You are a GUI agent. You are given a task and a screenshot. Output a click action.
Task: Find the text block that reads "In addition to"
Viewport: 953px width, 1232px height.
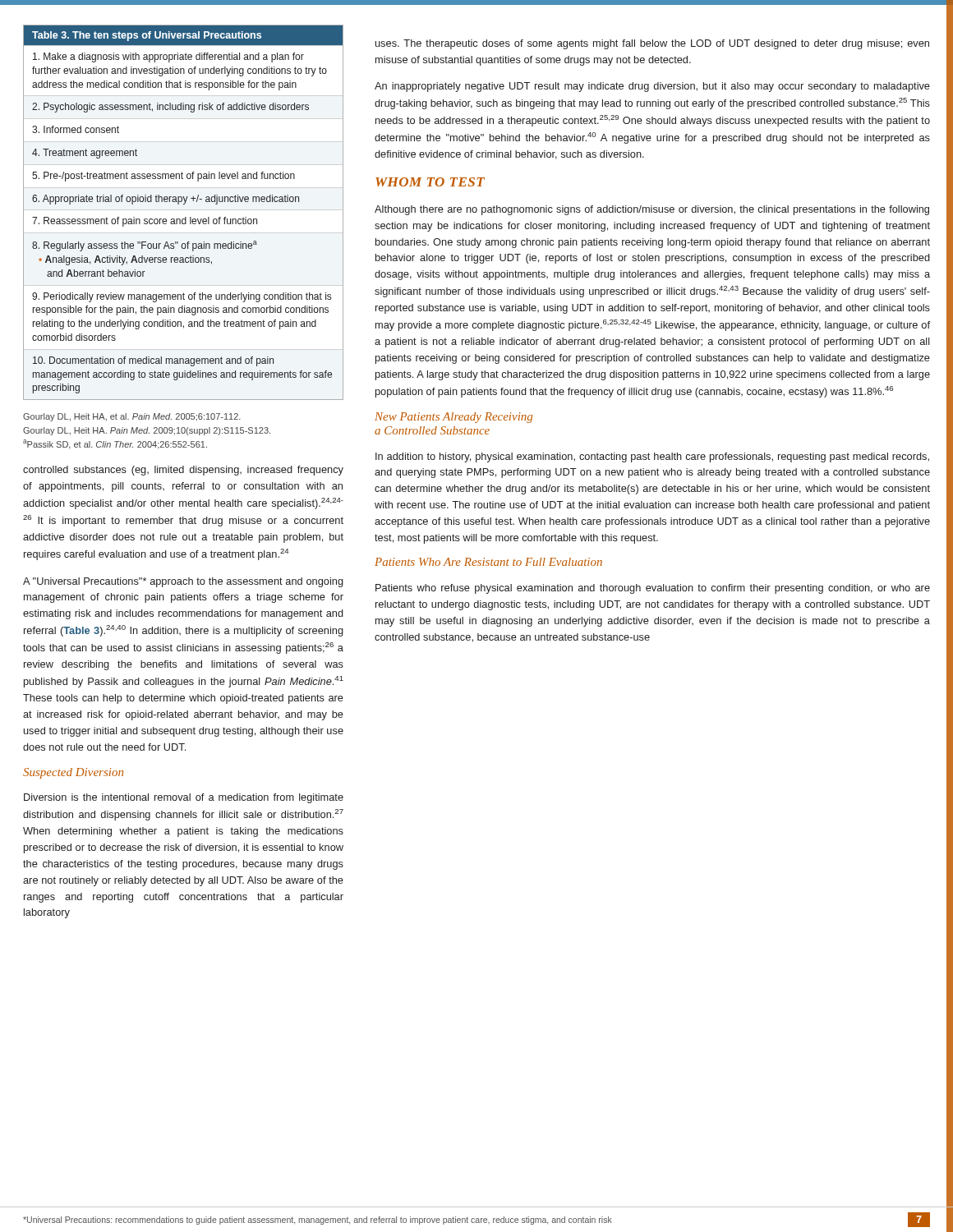tap(652, 497)
